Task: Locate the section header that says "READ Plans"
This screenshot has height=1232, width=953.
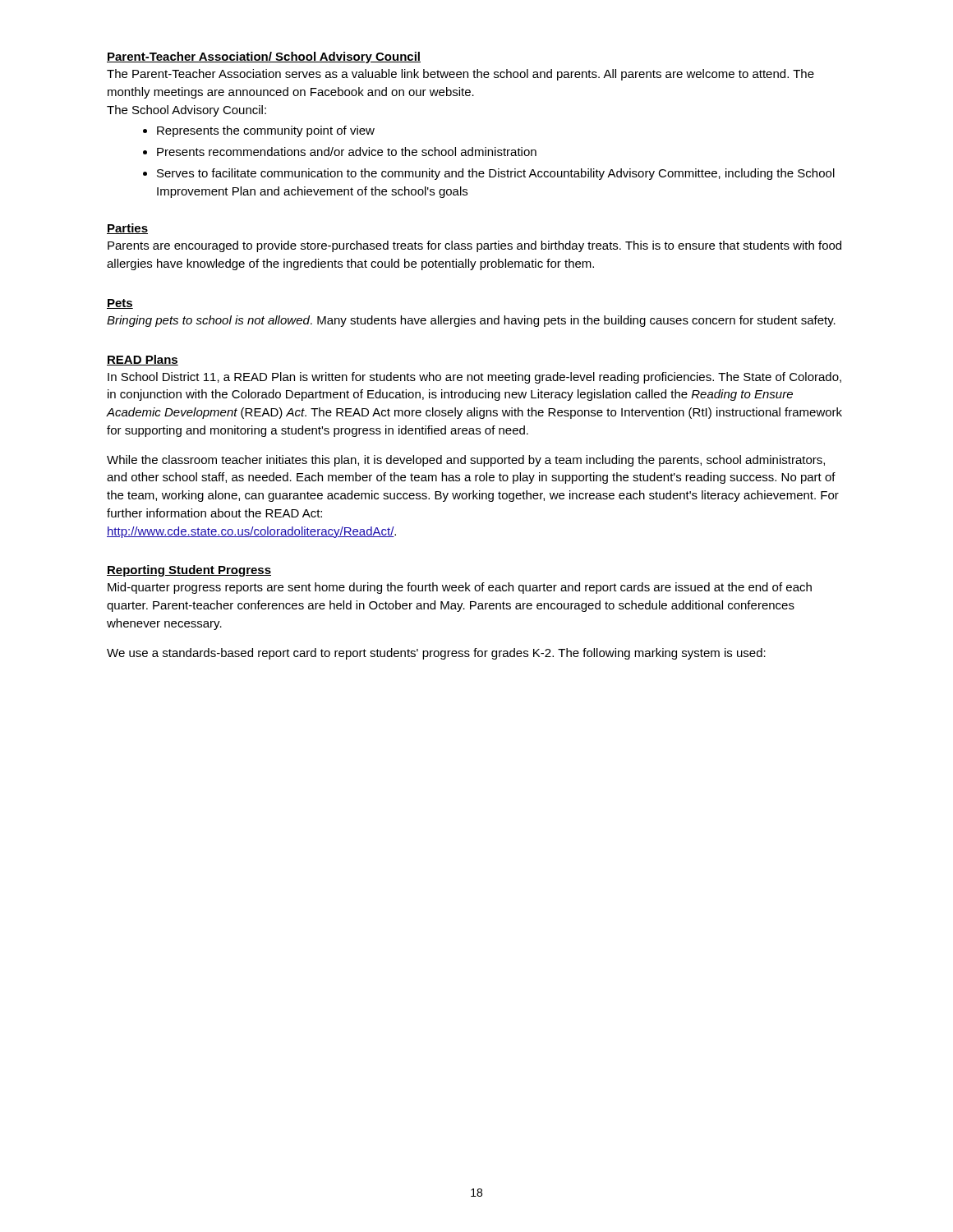Action: (142, 359)
